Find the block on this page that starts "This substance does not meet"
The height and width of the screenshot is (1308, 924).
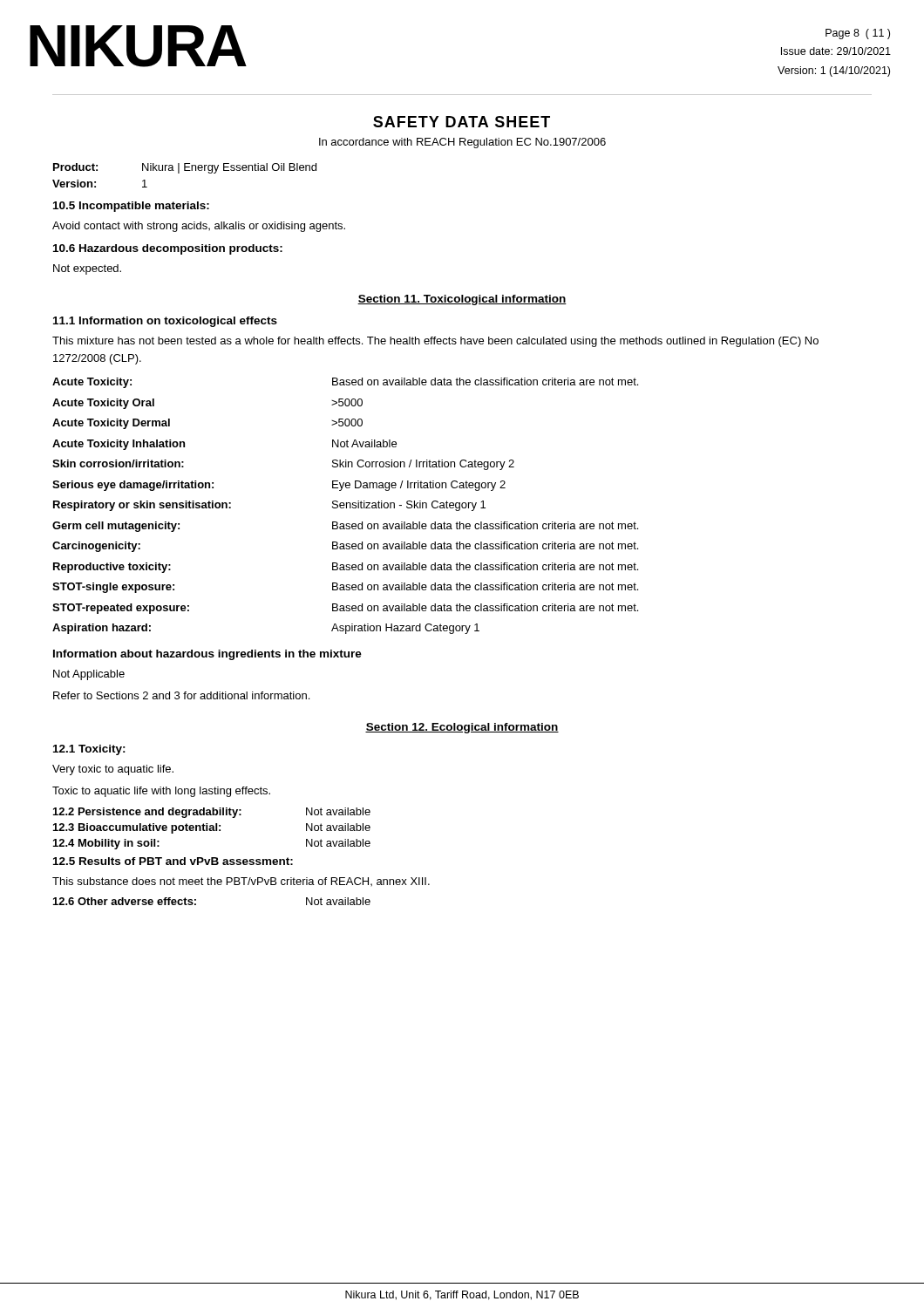pyautogui.click(x=241, y=881)
